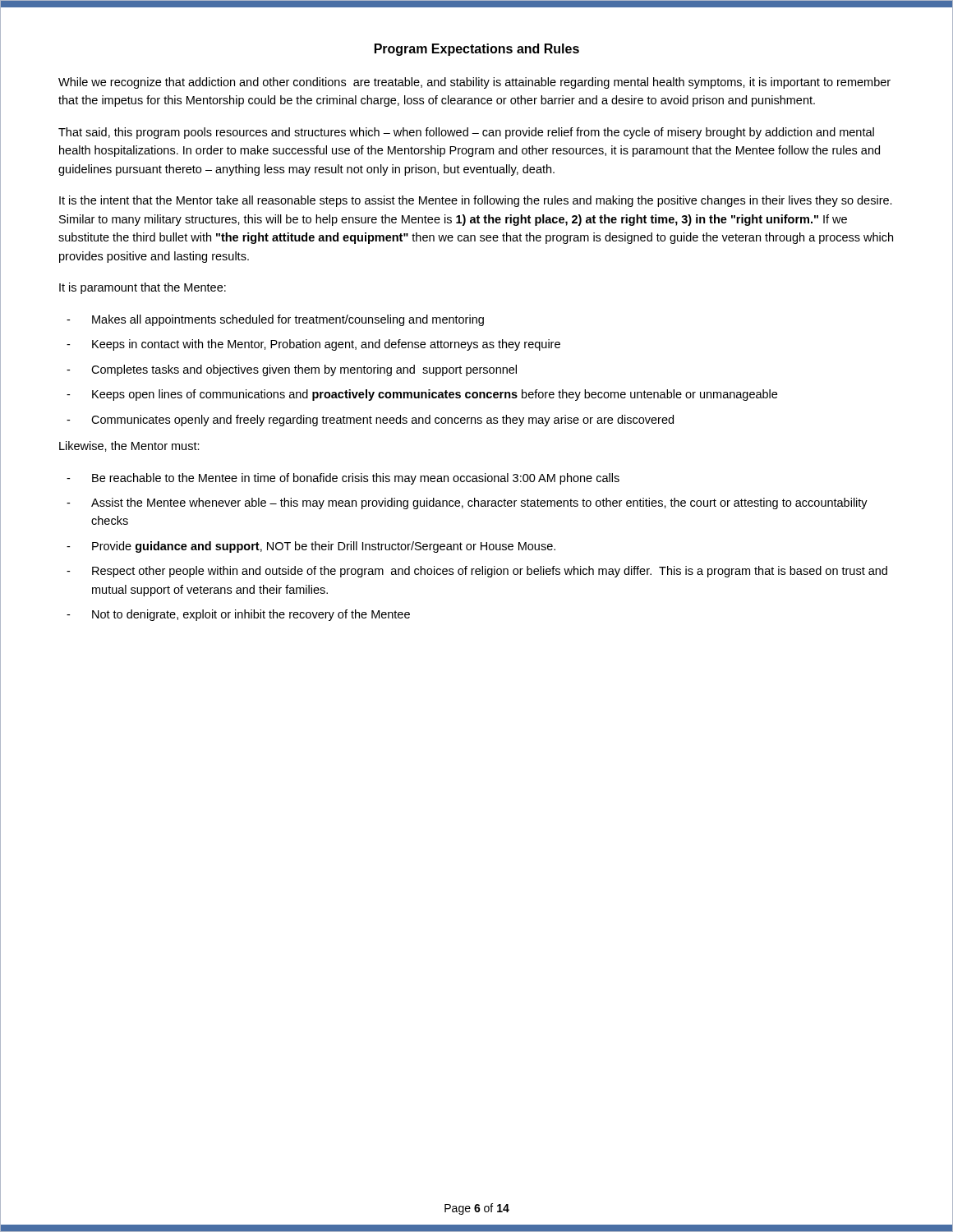Where is the passage that starts "That said, this program"?
953x1232 pixels.
[x=470, y=151]
